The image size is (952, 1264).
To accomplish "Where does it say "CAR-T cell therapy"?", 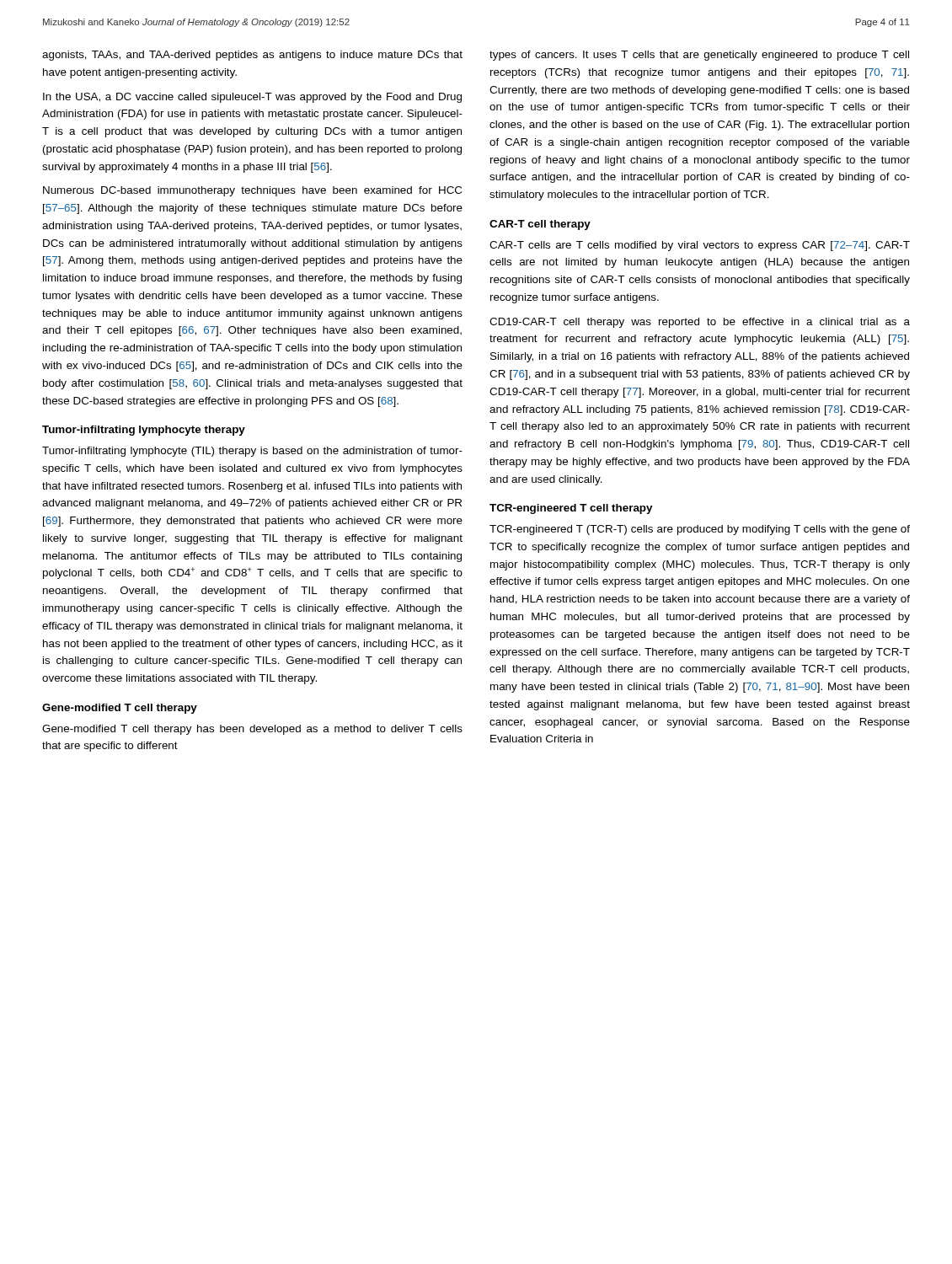I will tap(540, 224).
